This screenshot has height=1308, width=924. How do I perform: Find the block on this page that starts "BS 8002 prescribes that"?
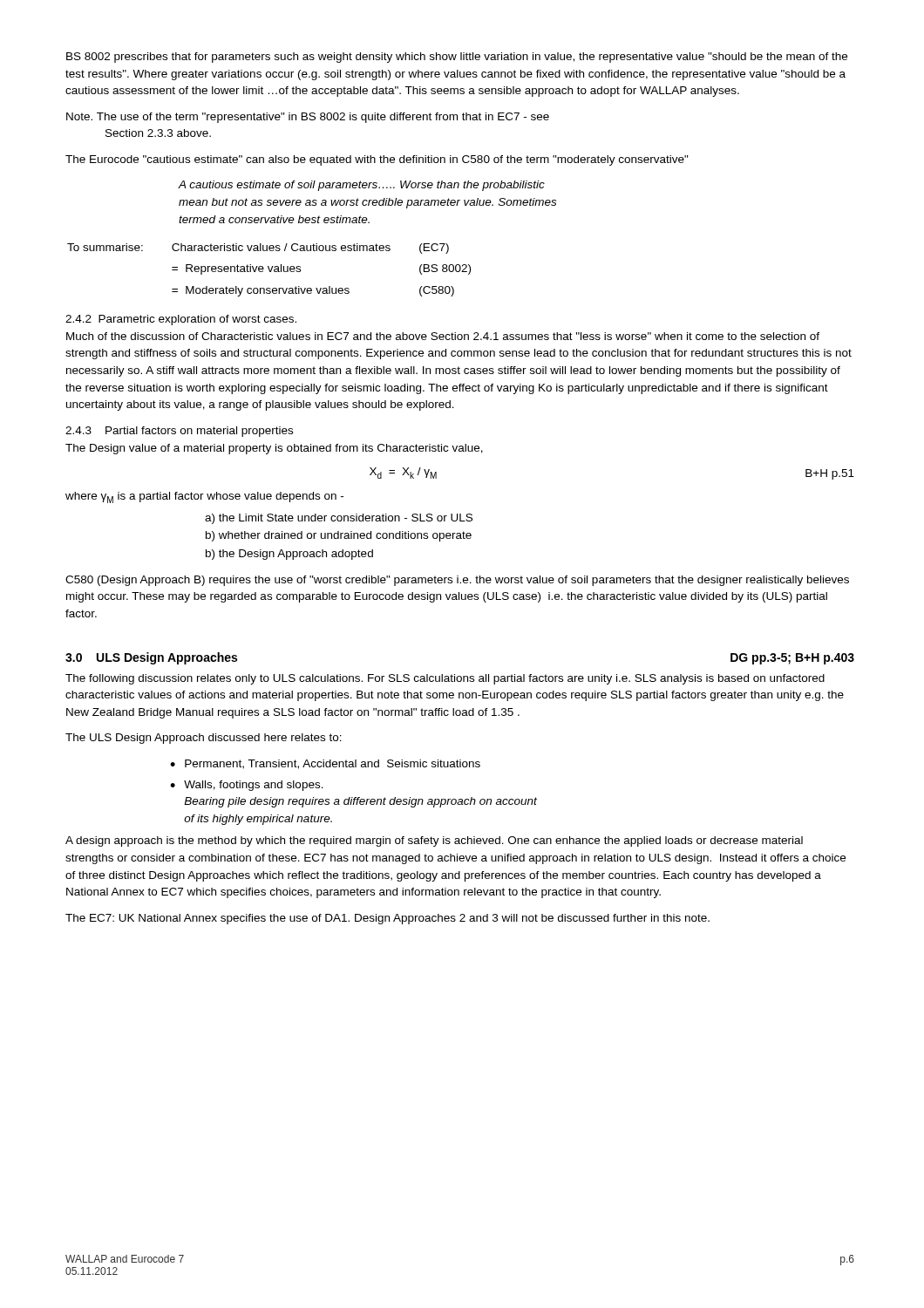pyautogui.click(x=457, y=73)
